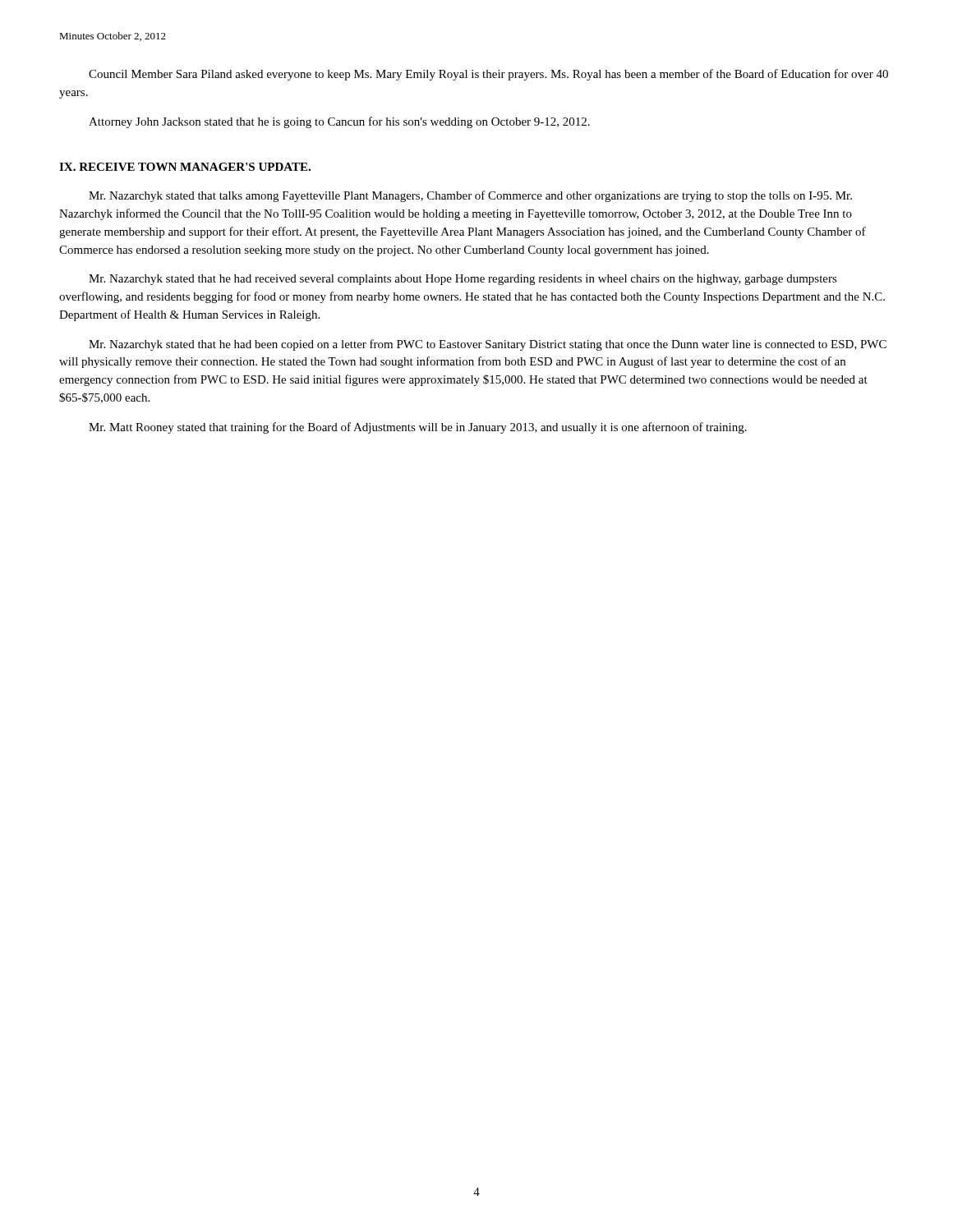The width and height of the screenshot is (953, 1232).
Task: Point to the region starting "Mr. Matt Rooney stated that"
Action: pos(418,427)
